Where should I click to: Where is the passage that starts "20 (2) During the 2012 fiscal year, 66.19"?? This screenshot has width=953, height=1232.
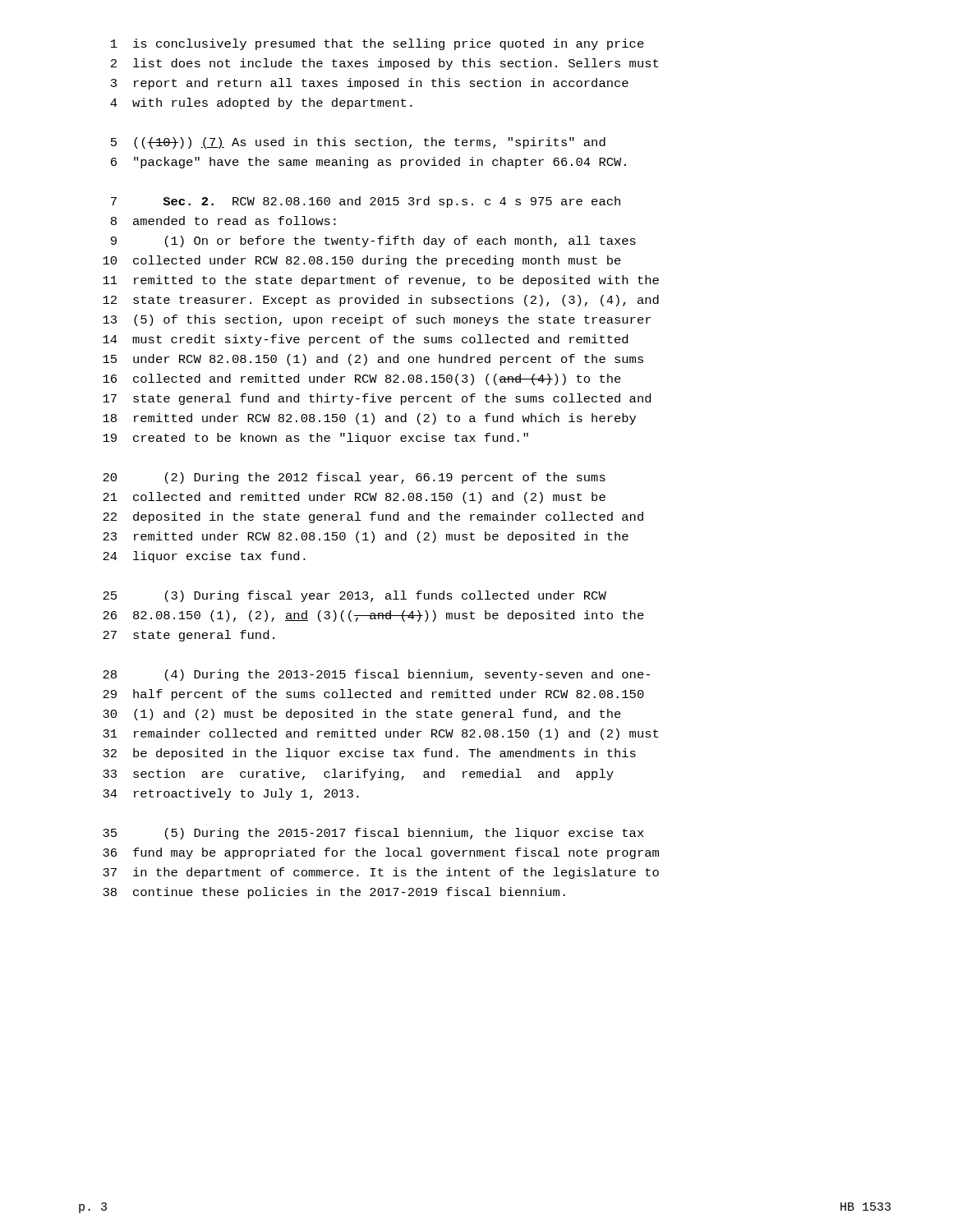coord(485,478)
